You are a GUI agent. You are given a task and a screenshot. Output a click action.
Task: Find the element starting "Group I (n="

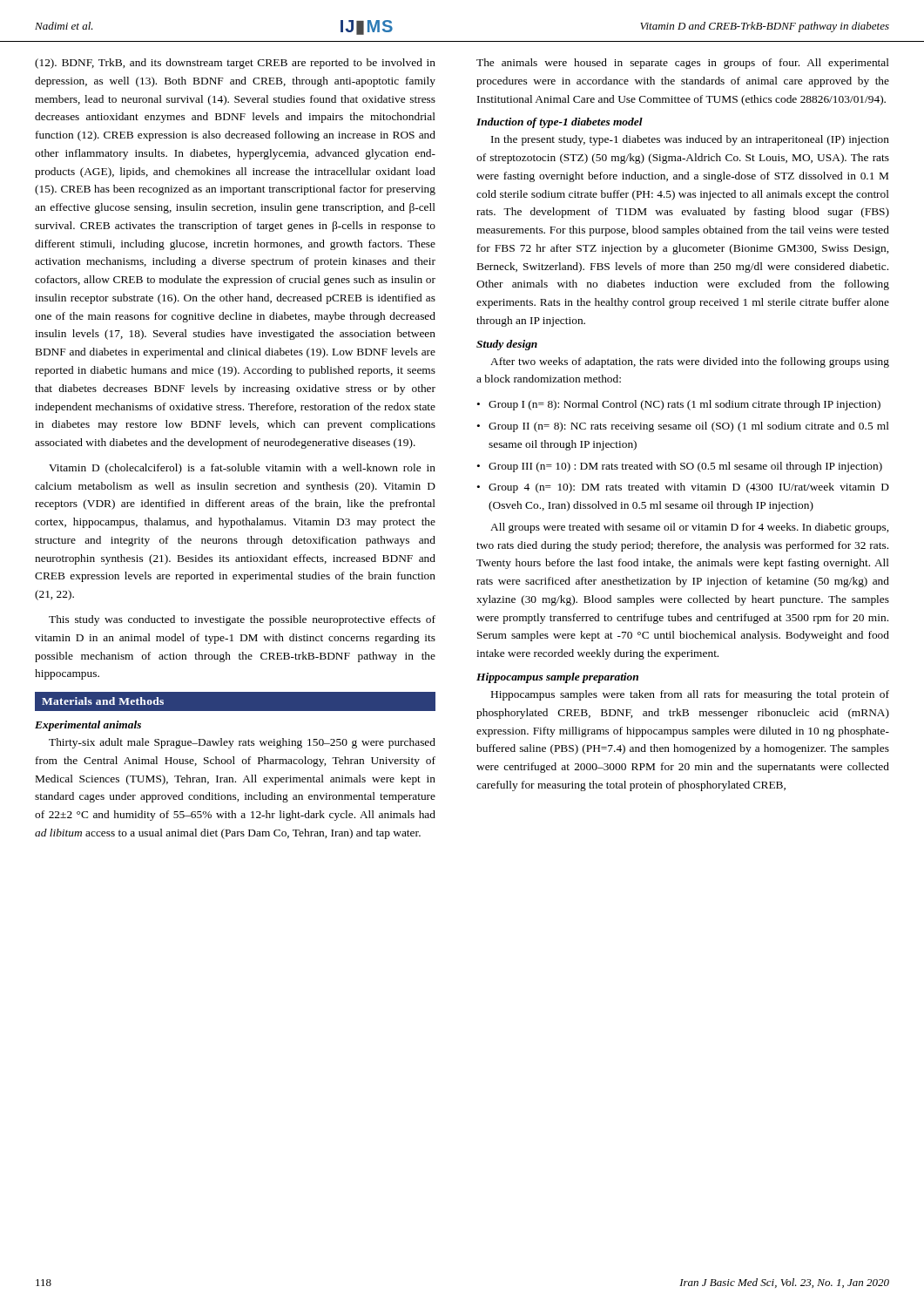tap(685, 404)
